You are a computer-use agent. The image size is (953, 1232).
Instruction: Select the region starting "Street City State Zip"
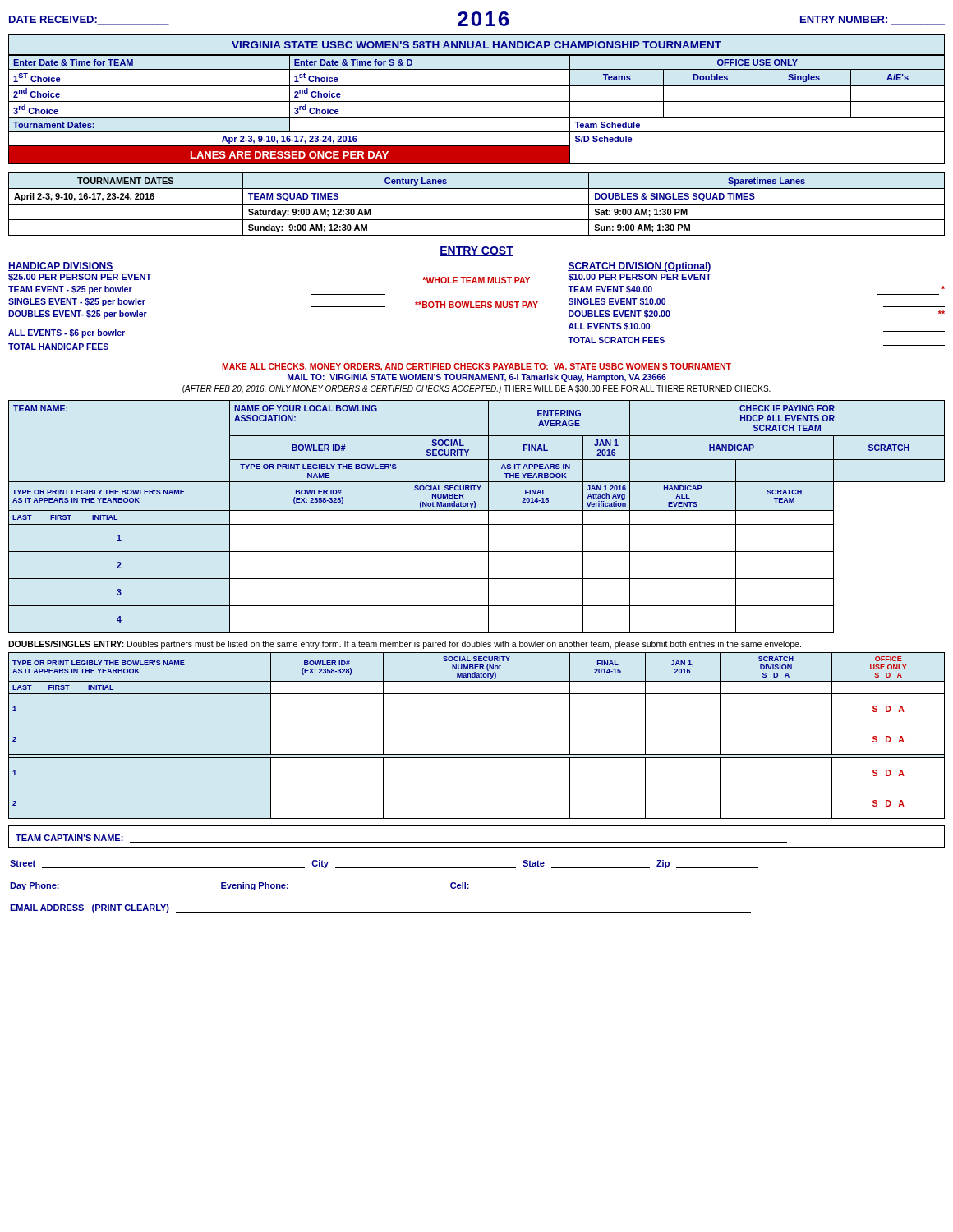[x=384, y=862]
